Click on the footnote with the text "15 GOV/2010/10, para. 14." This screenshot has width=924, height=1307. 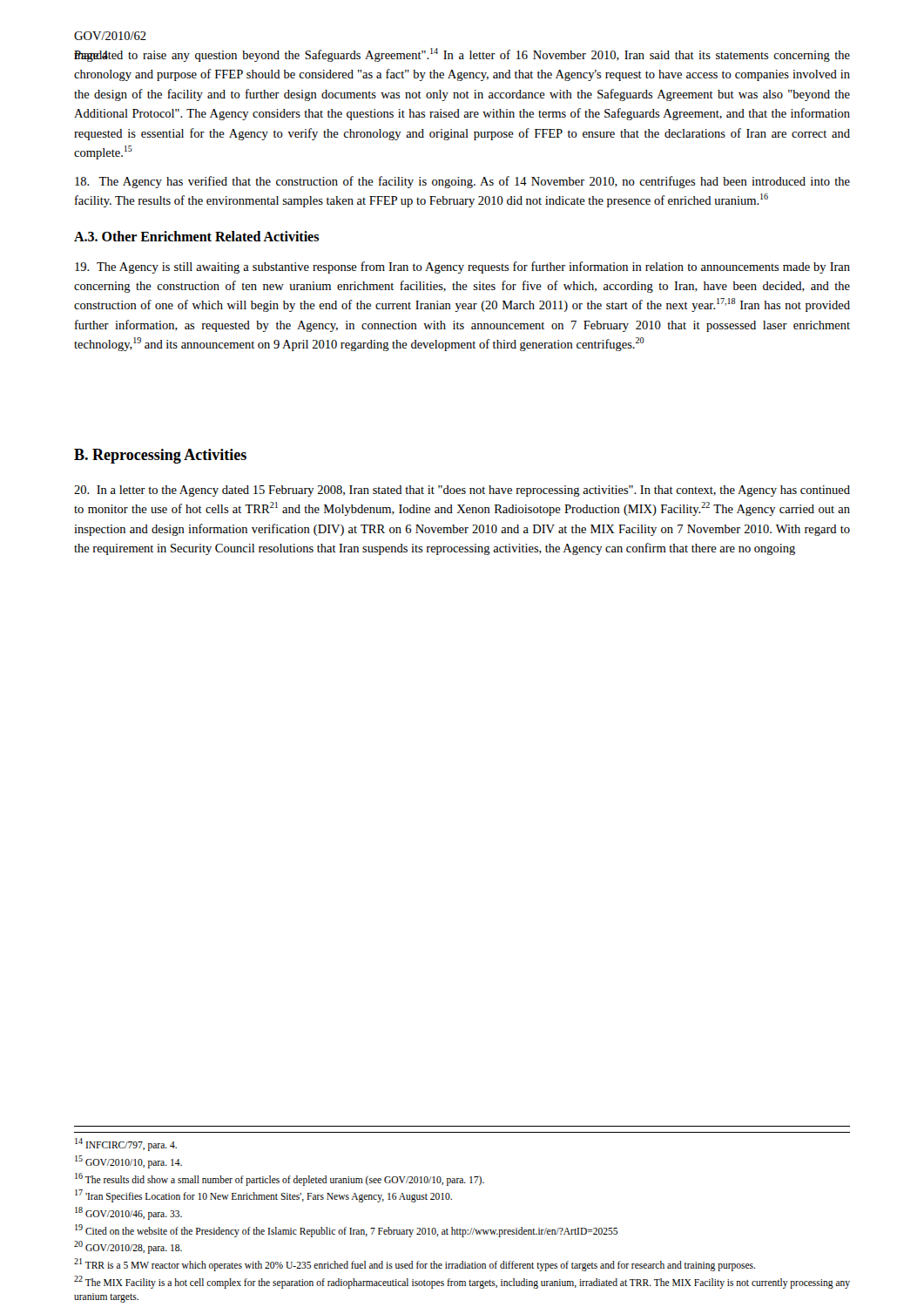pos(128,1162)
